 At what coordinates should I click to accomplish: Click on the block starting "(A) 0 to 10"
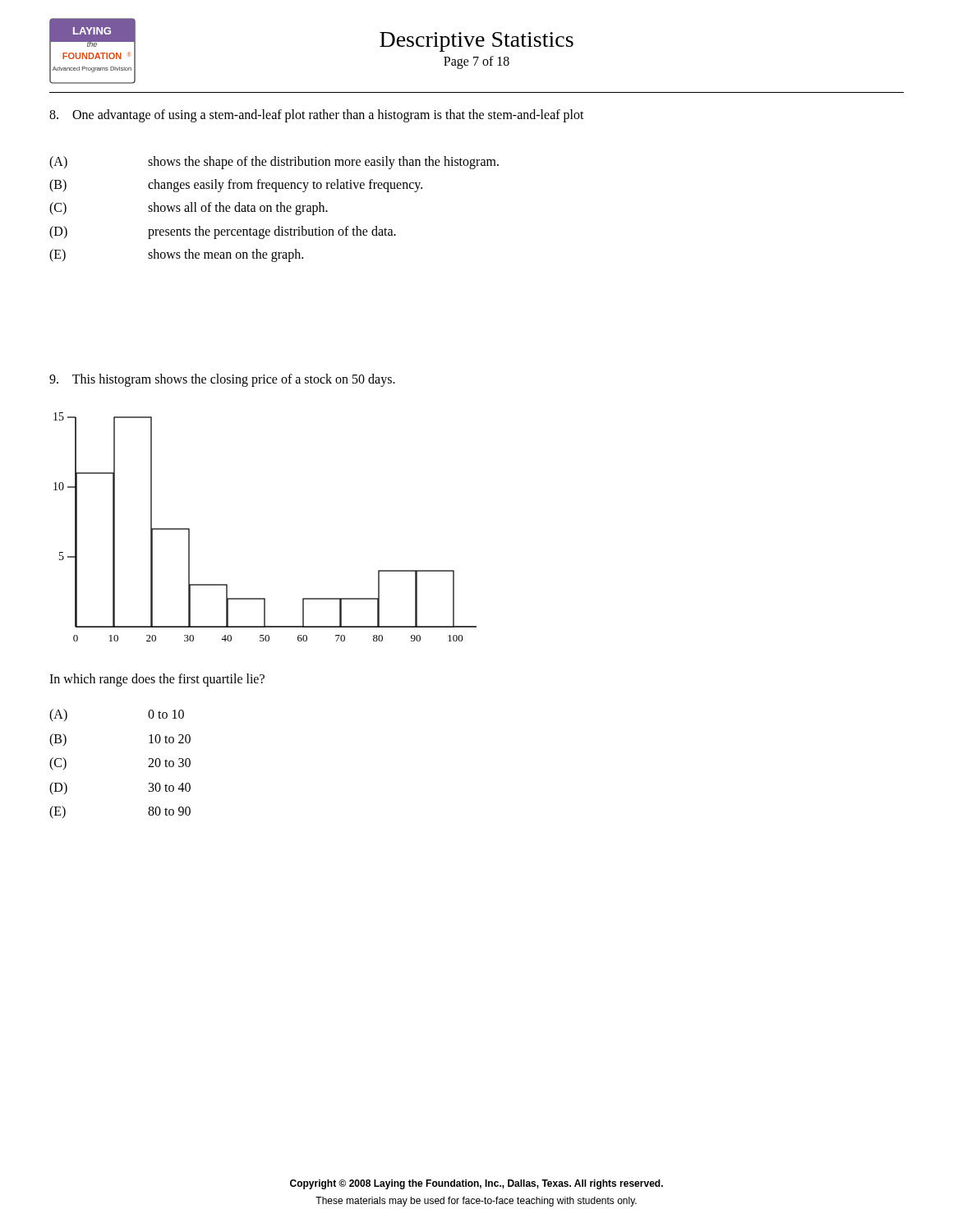point(58,715)
